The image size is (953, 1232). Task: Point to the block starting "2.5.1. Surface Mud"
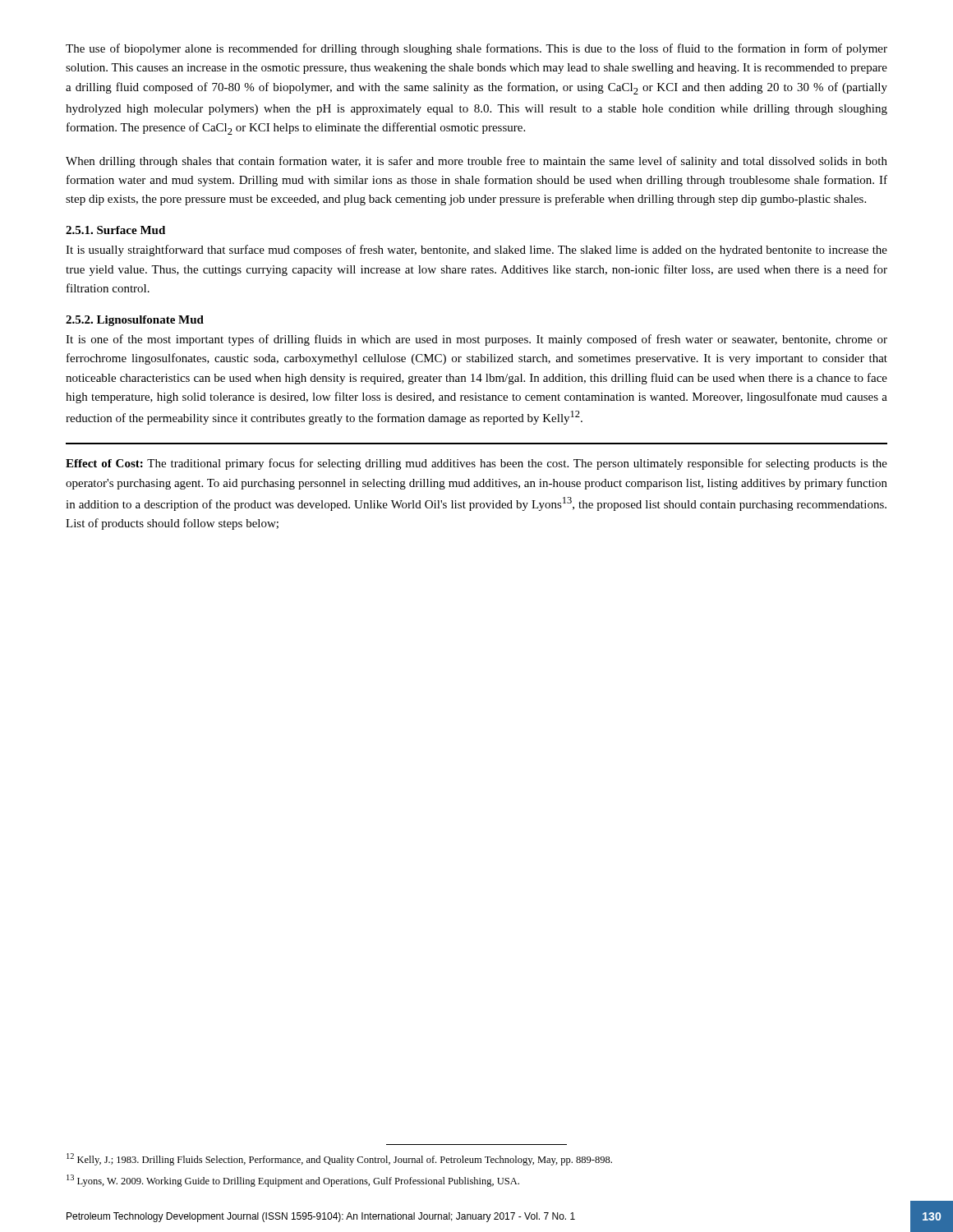pos(116,230)
